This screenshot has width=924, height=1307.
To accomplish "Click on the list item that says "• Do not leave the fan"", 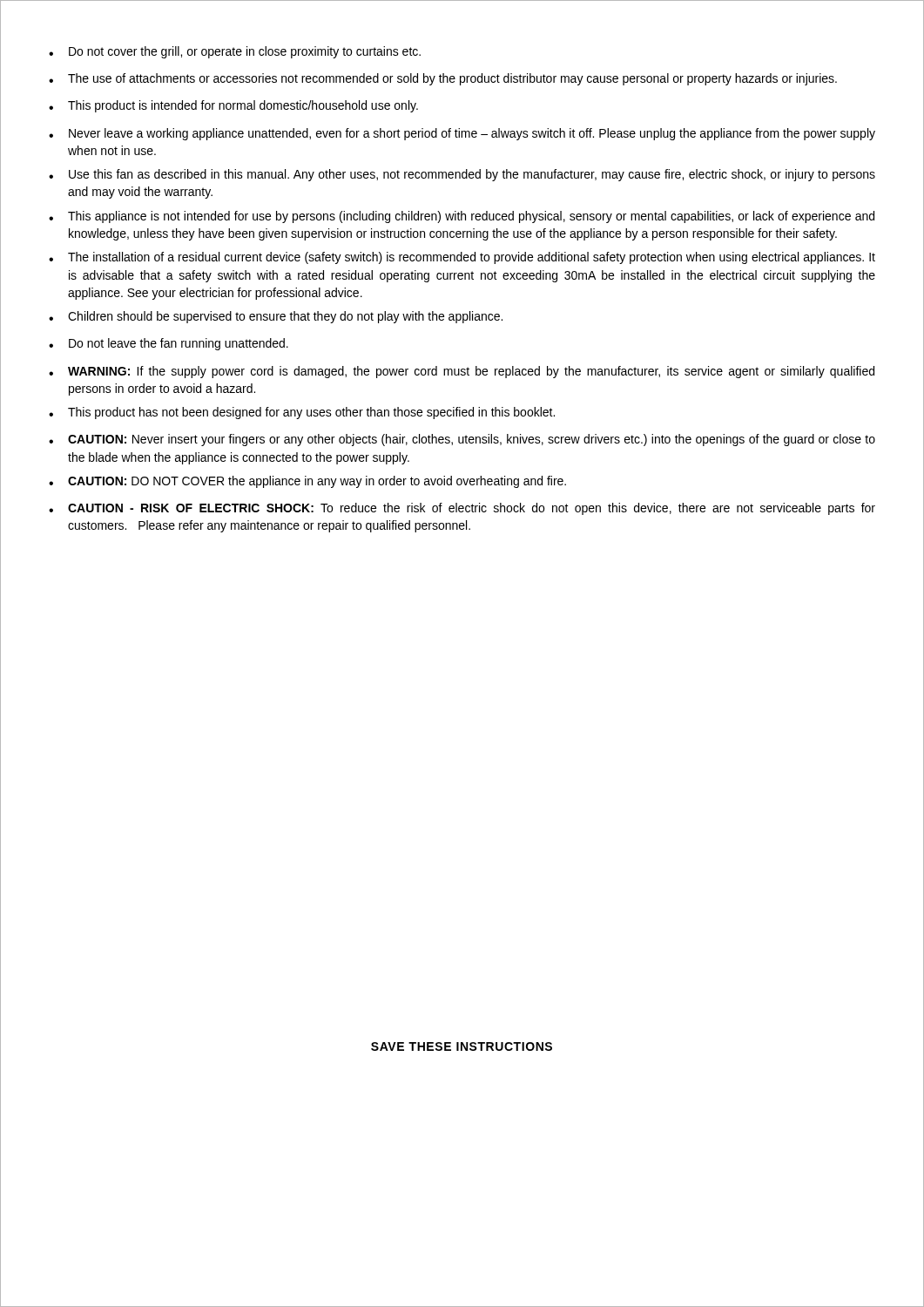I will (x=169, y=344).
